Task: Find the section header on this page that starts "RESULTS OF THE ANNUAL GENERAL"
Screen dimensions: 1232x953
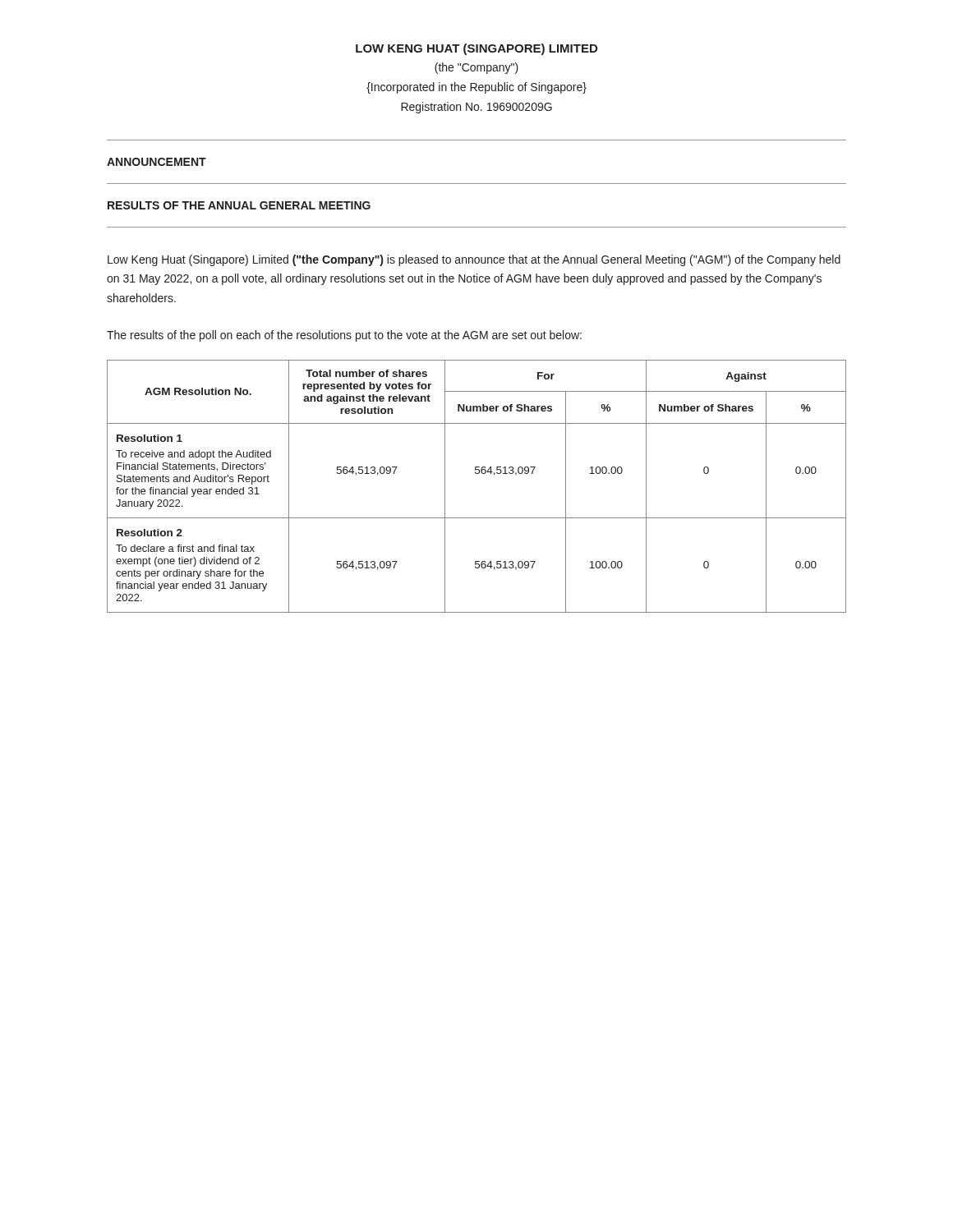Action: [x=239, y=206]
